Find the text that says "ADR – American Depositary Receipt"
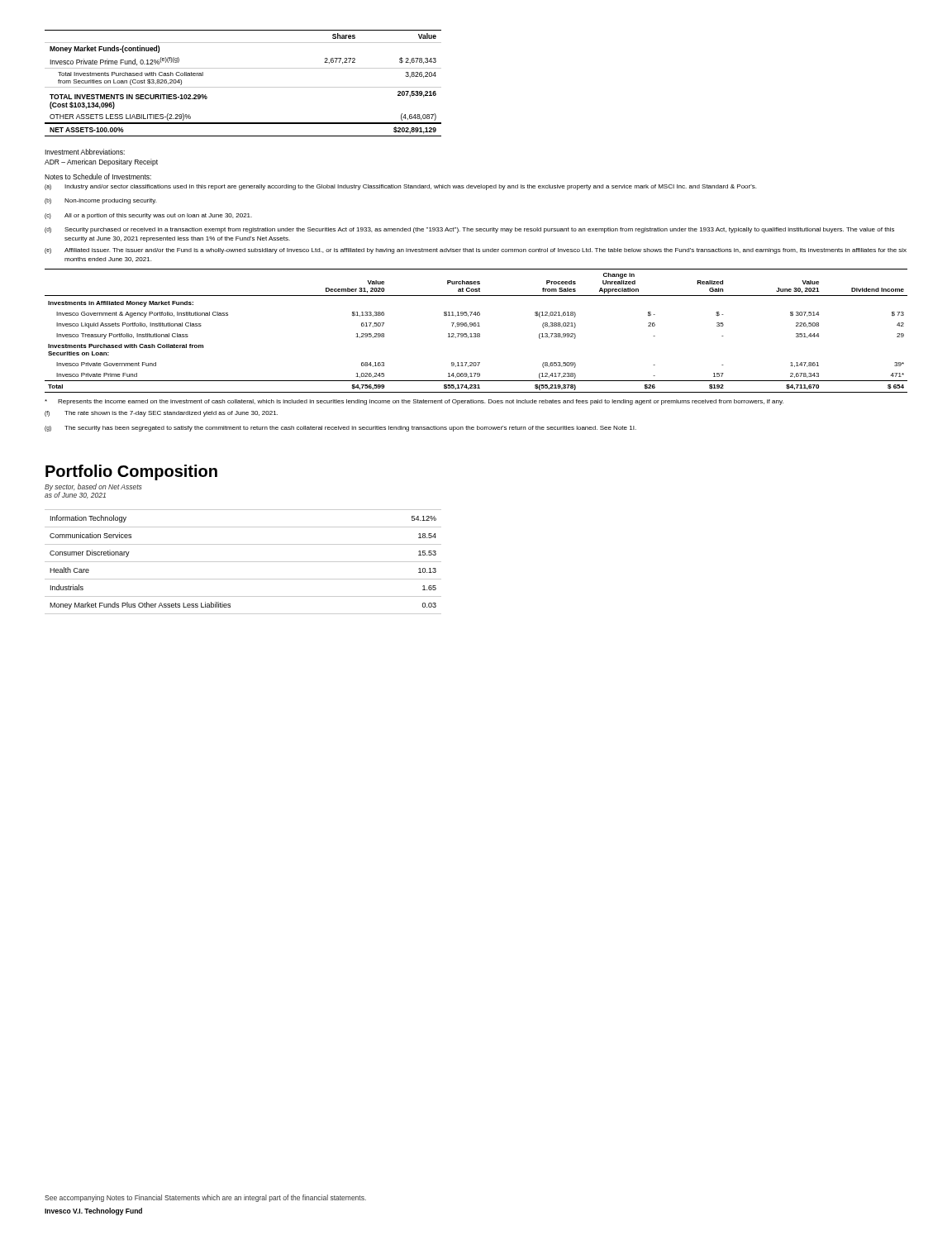Image resolution: width=952 pixels, height=1240 pixels. point(101,162)
